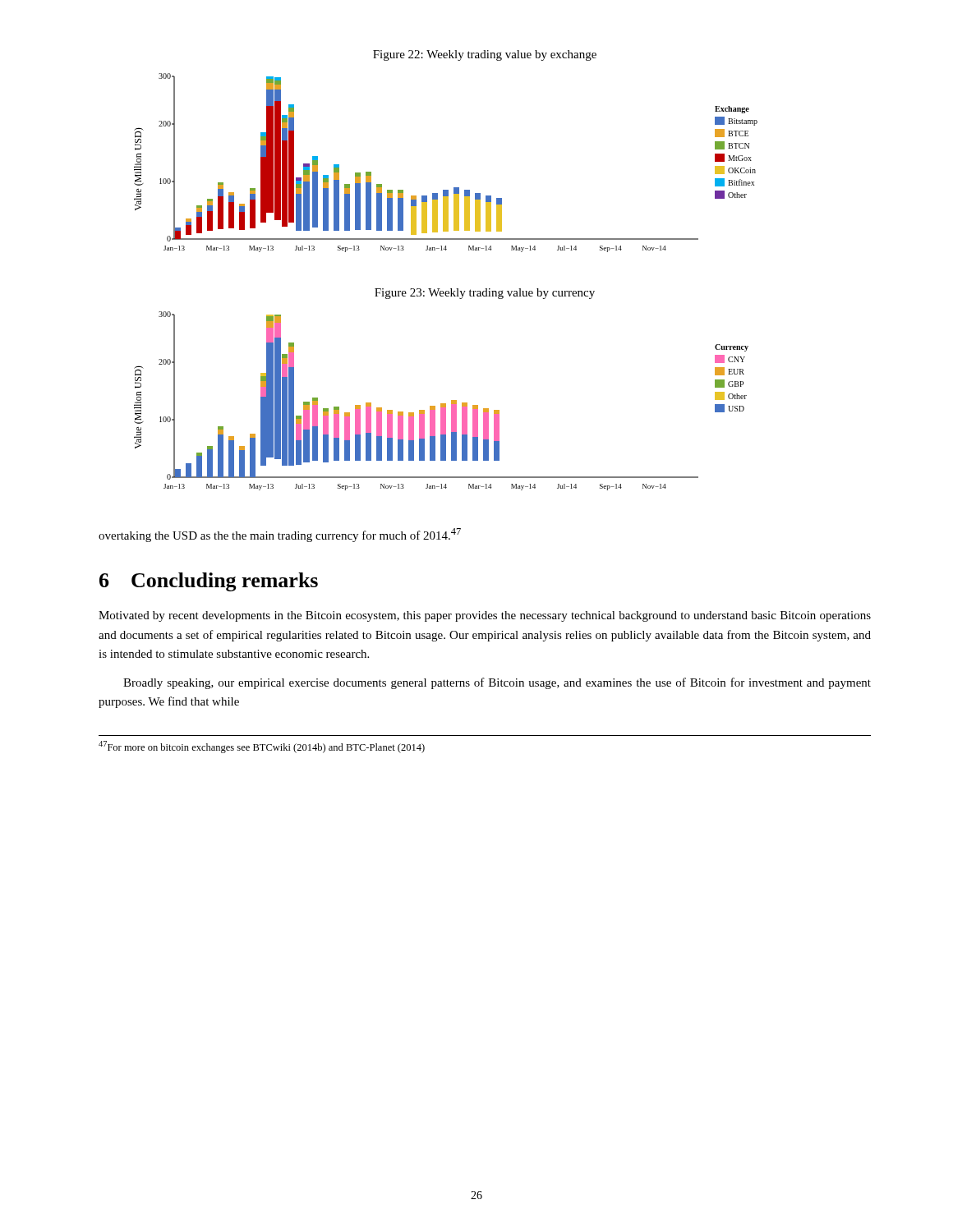953x1232 pixels.
Task: Find the block starting "Figure 22: Weekly trading value"
Action: point(485,54)
